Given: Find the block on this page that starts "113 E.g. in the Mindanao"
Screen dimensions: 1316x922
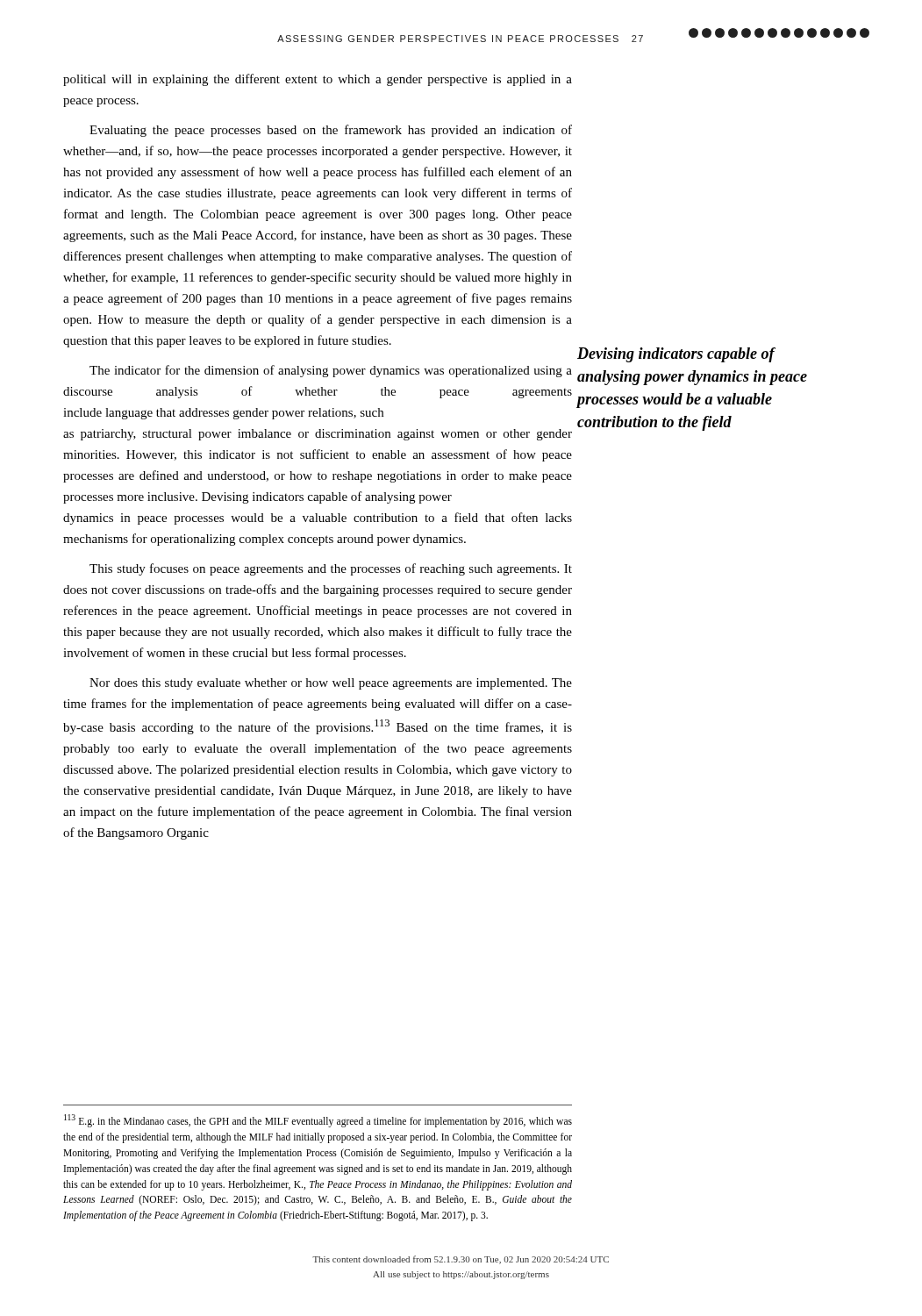Looking at the screenshot, I should 318,1167.
